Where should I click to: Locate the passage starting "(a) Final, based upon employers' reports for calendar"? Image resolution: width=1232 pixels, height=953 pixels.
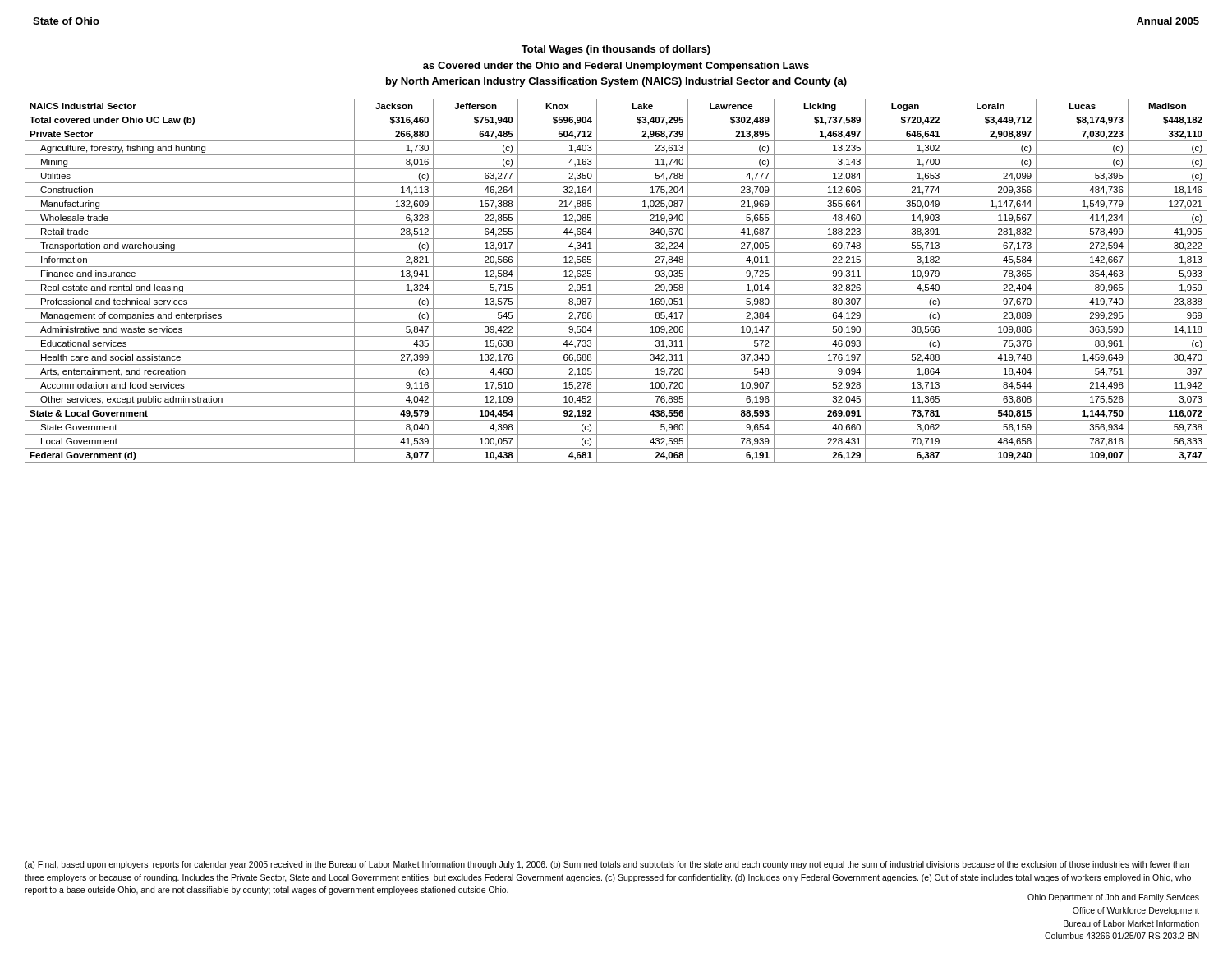[608, 877]
